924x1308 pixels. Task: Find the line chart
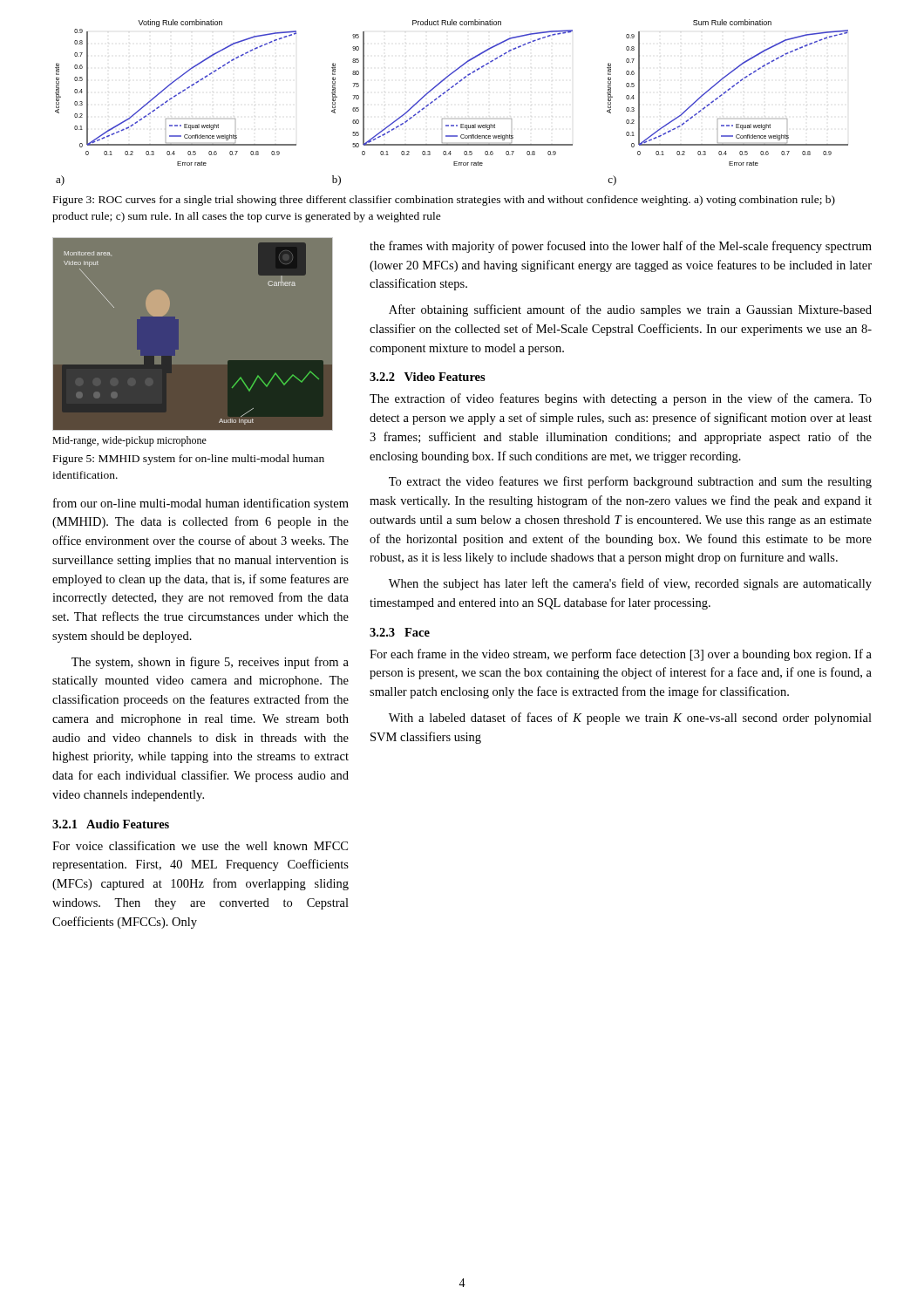click(x=462, y=101)
